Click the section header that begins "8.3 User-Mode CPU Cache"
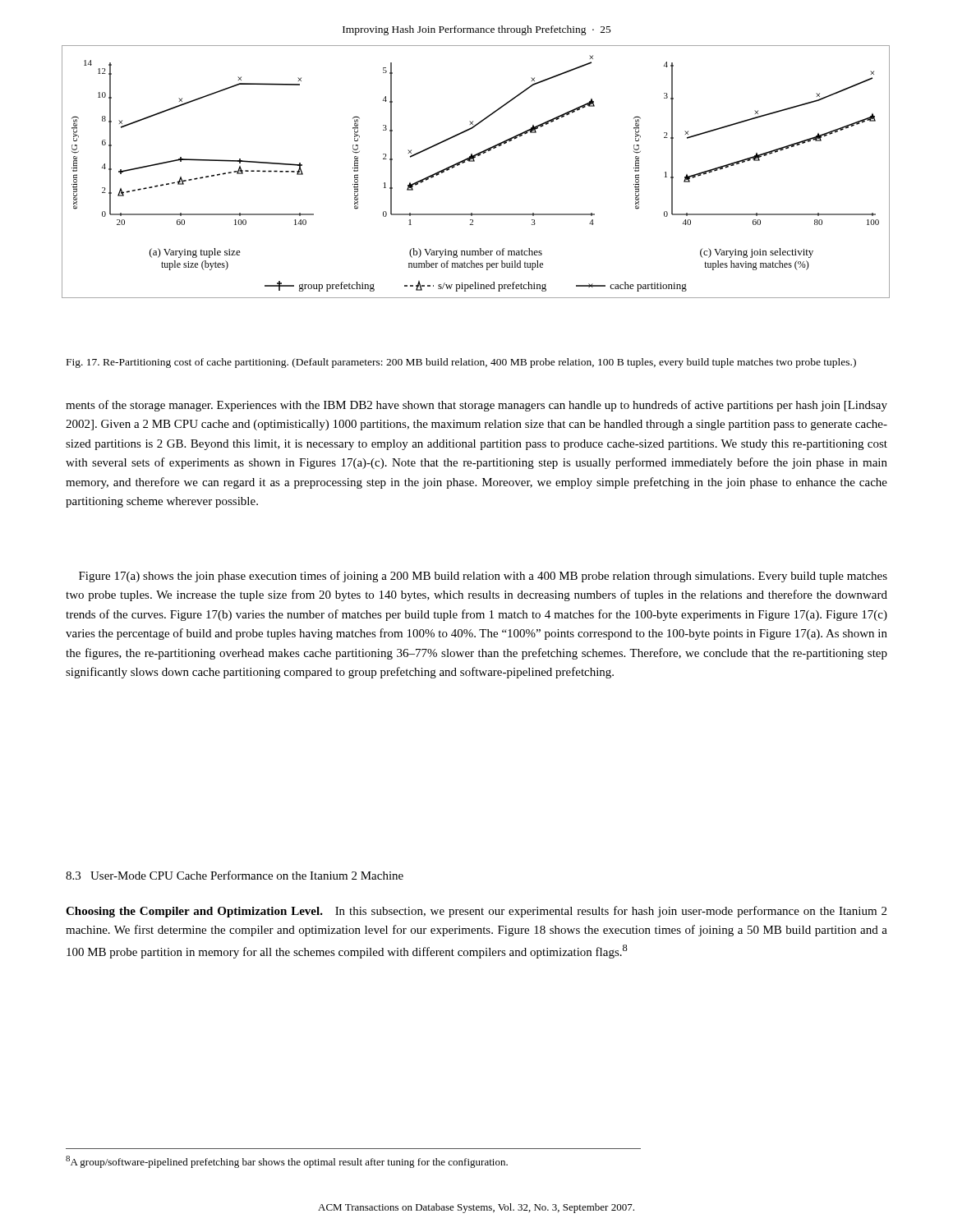The image size is (953, 1232). (x=235, y=876)
